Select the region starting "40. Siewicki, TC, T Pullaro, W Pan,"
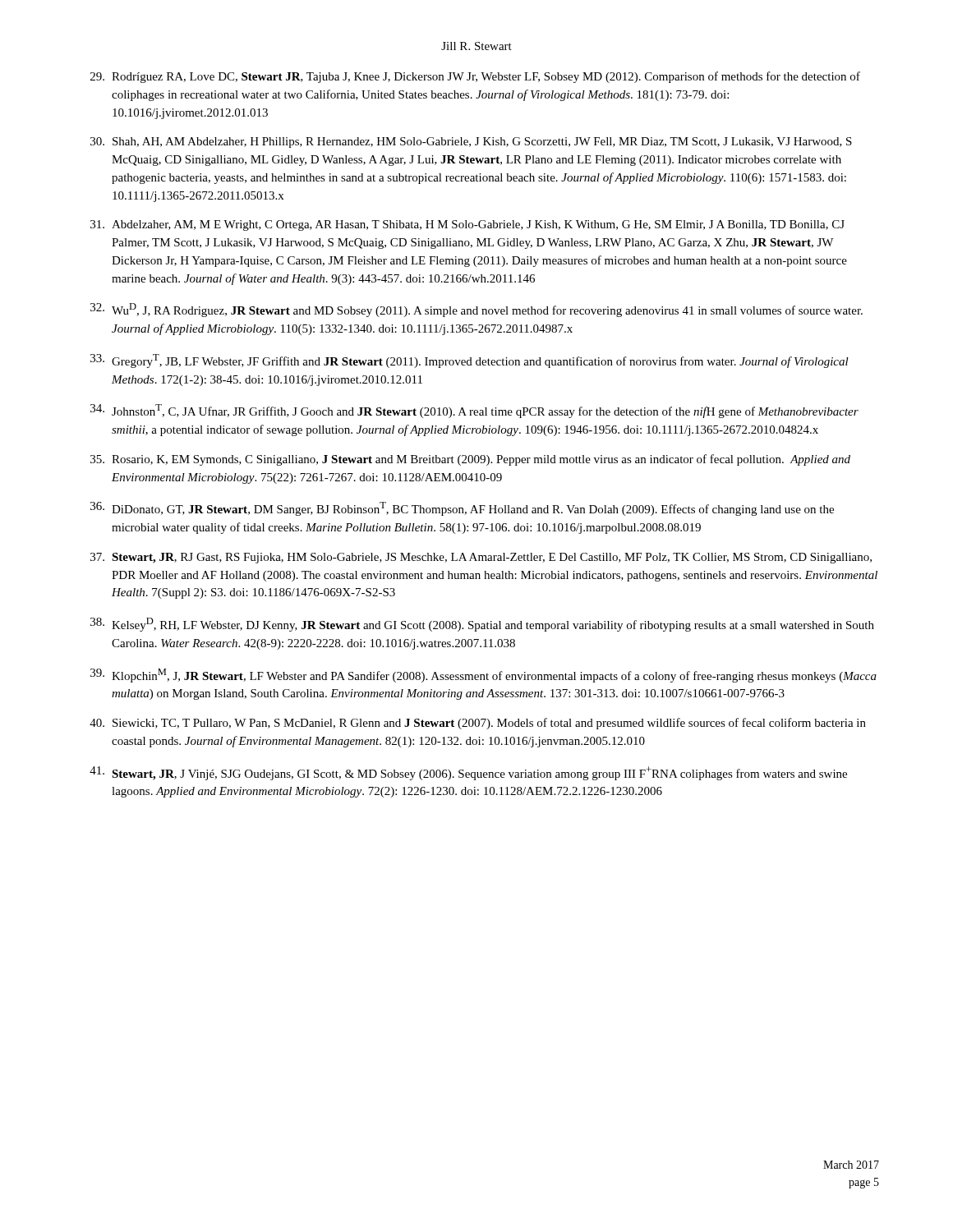Image resolution: width=953 pixels, height=1232 pixels. point(476,732)
